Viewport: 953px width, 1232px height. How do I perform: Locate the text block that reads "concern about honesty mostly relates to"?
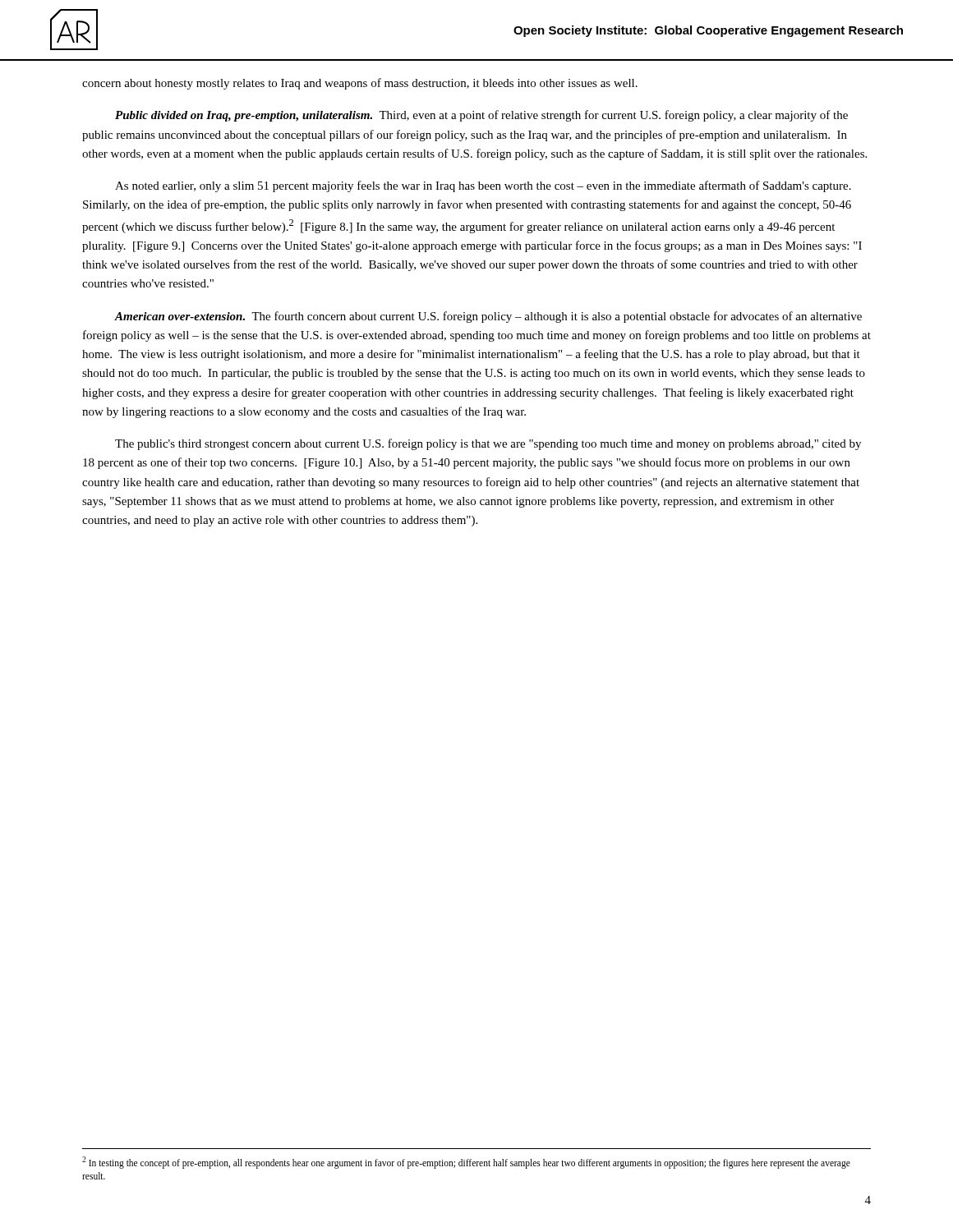[476, 83]
